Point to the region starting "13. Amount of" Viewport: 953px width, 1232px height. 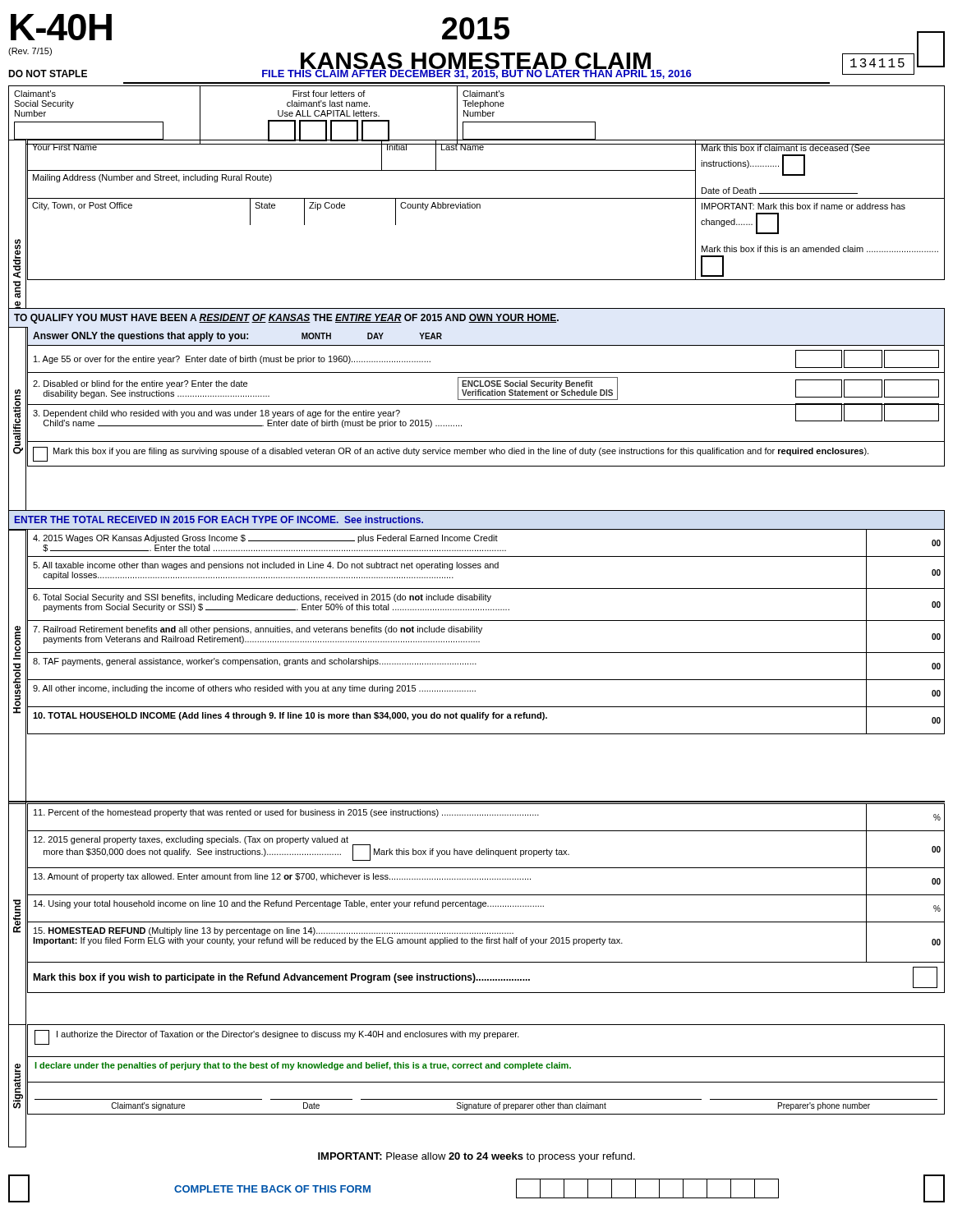point(488,881)
